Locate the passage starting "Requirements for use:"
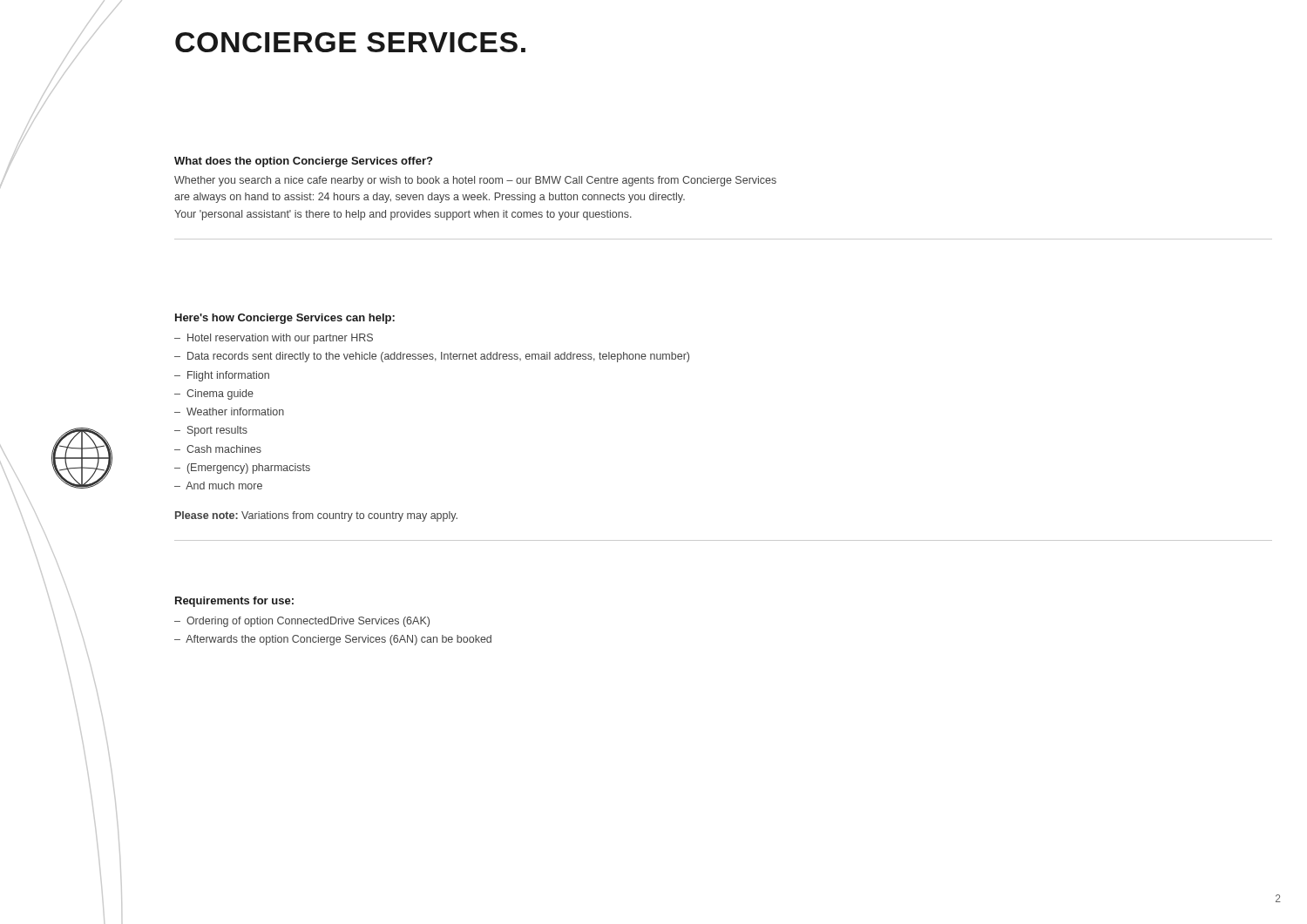 pyautogui.click(x=234, y=600)
